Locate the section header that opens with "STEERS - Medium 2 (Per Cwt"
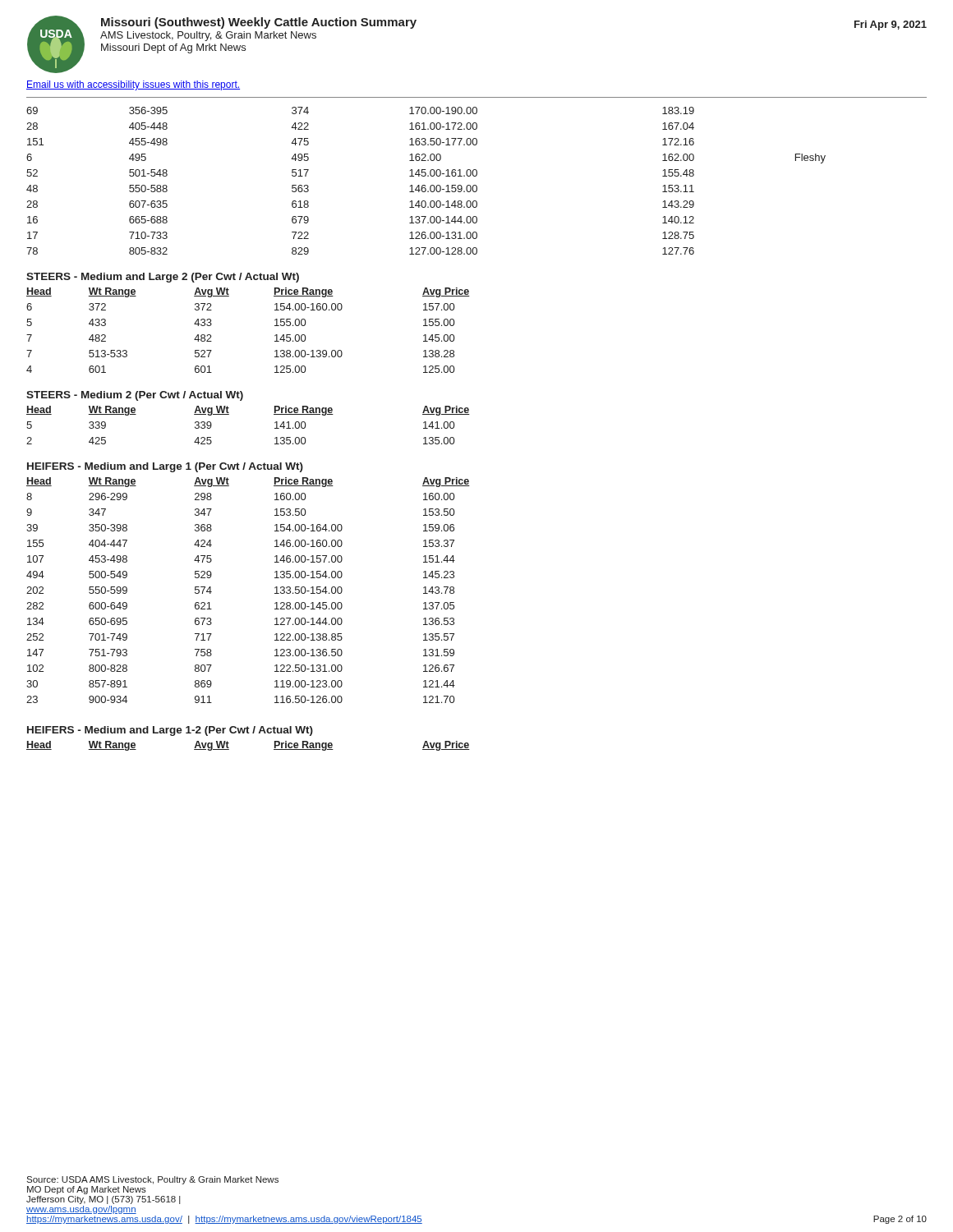 [135, 395]
